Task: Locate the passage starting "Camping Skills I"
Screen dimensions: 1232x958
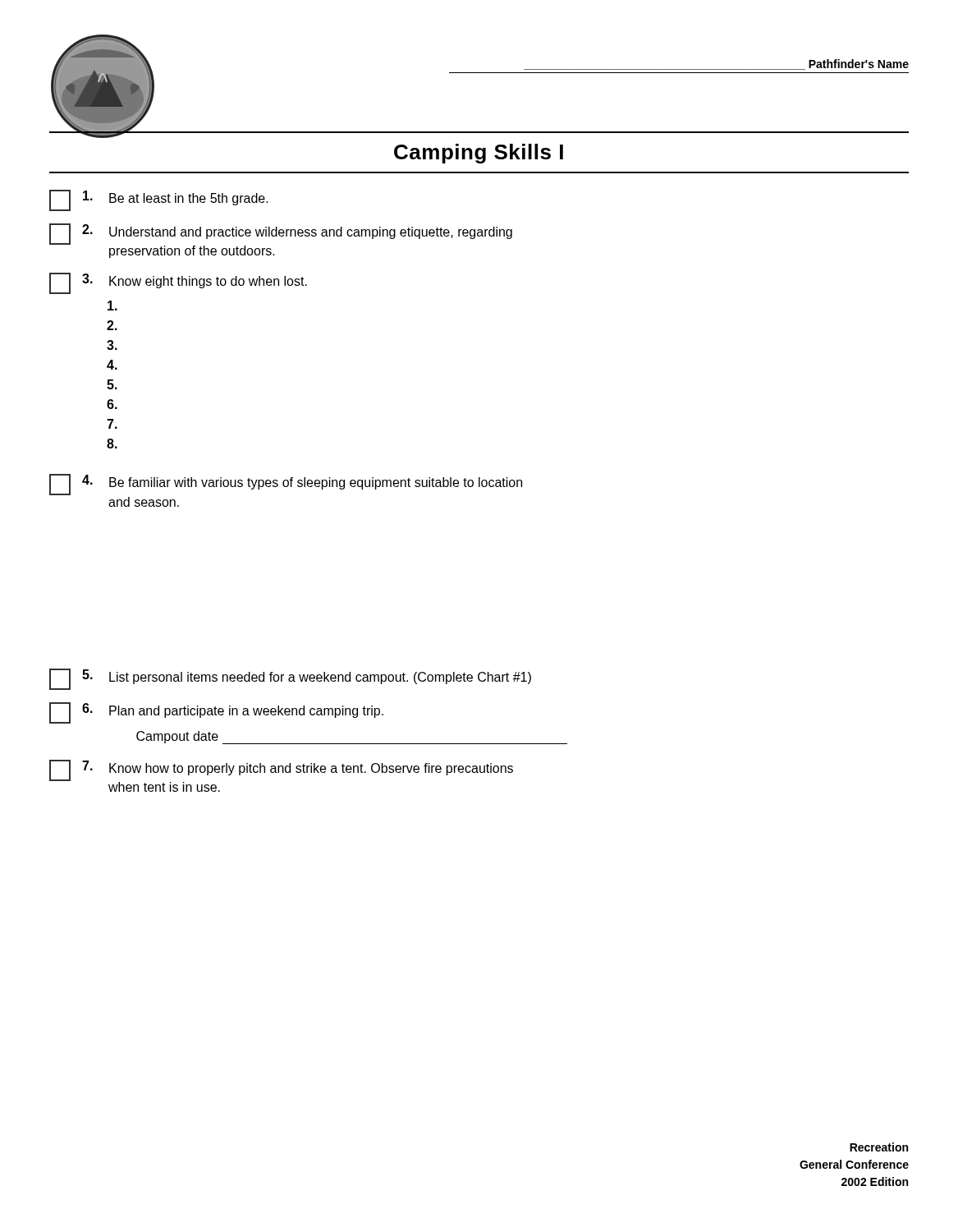Action: coord(479,152)
